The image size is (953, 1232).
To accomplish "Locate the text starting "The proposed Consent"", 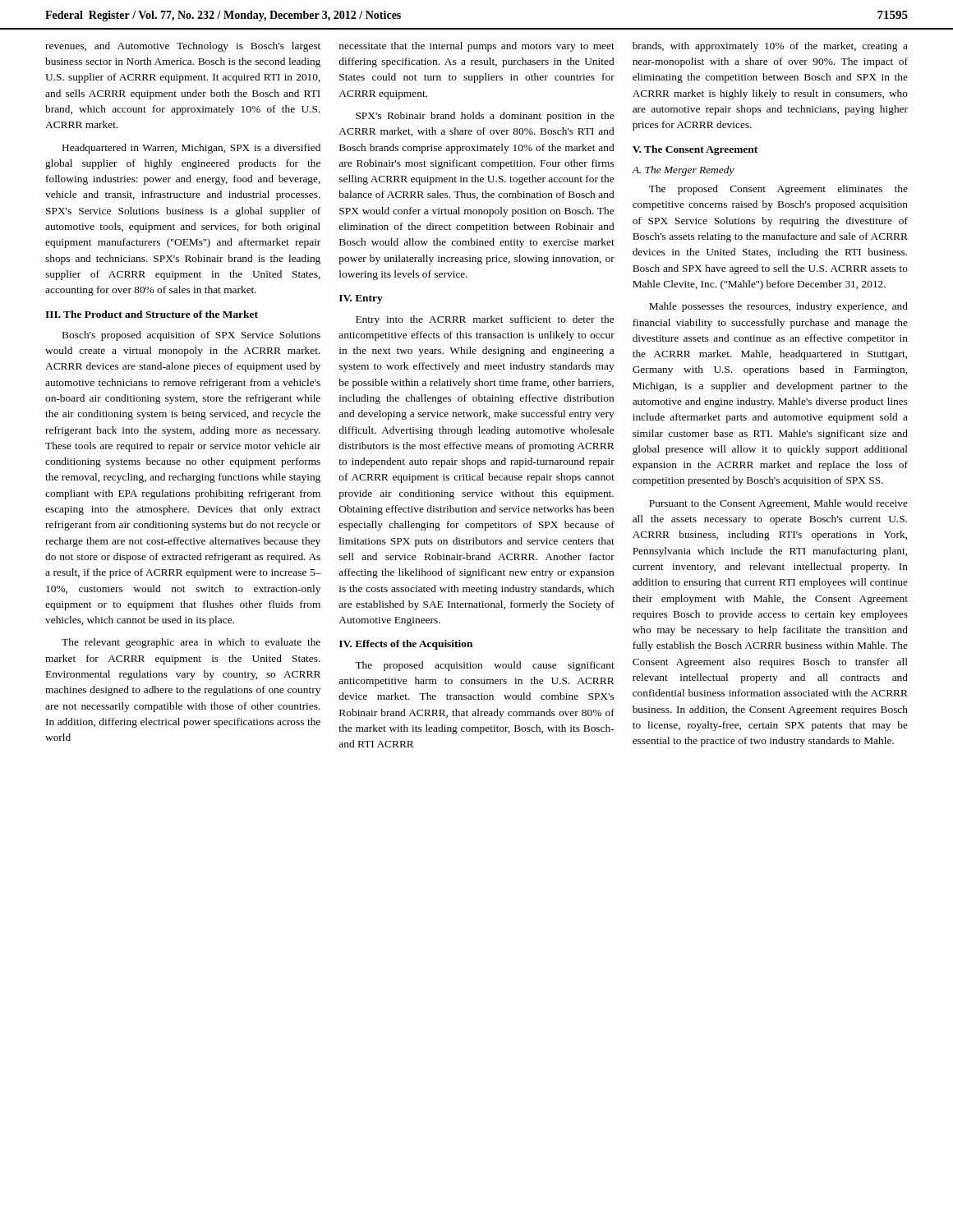I will click(x=770, y=236).
